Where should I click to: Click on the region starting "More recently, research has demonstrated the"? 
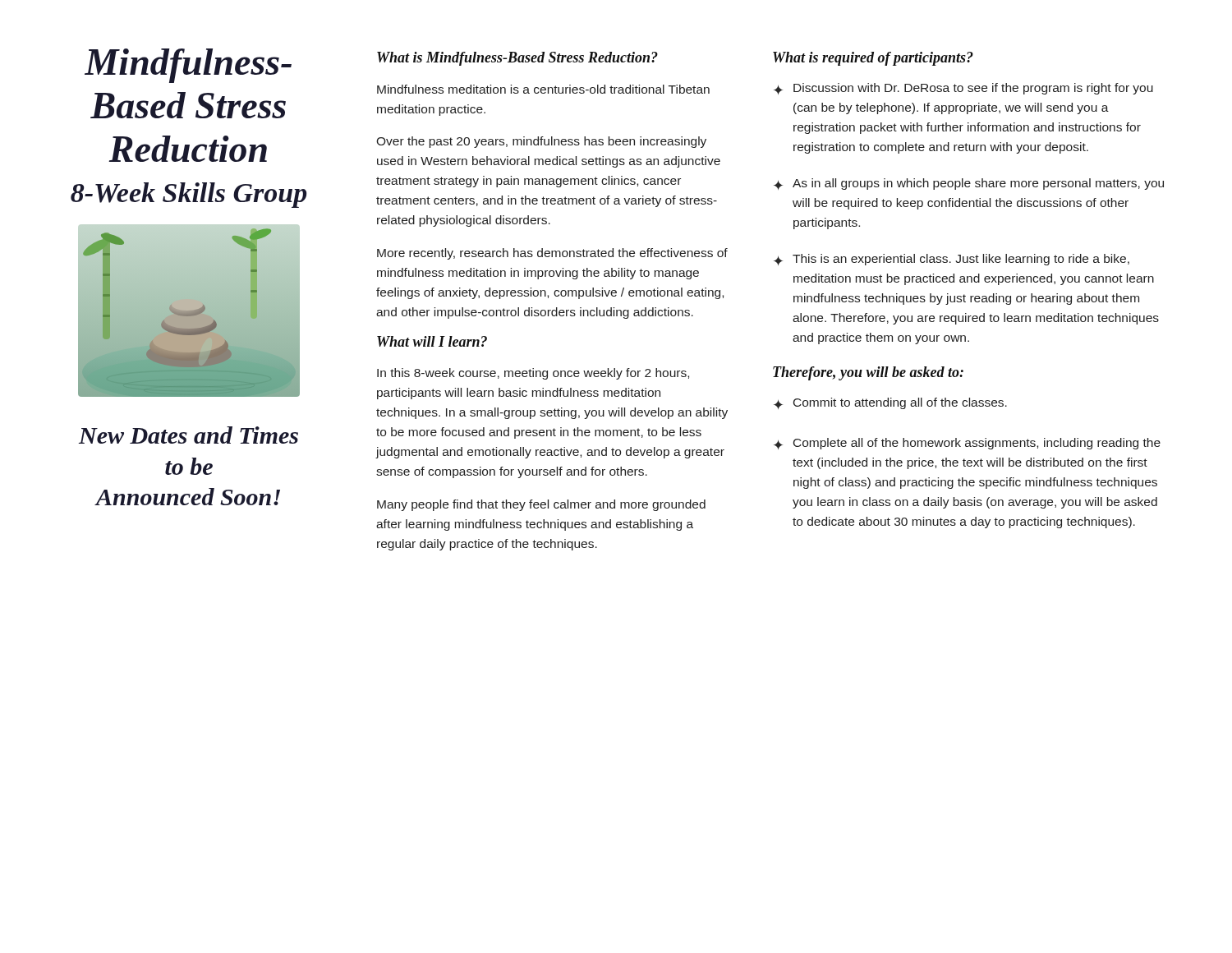point(553,282)
